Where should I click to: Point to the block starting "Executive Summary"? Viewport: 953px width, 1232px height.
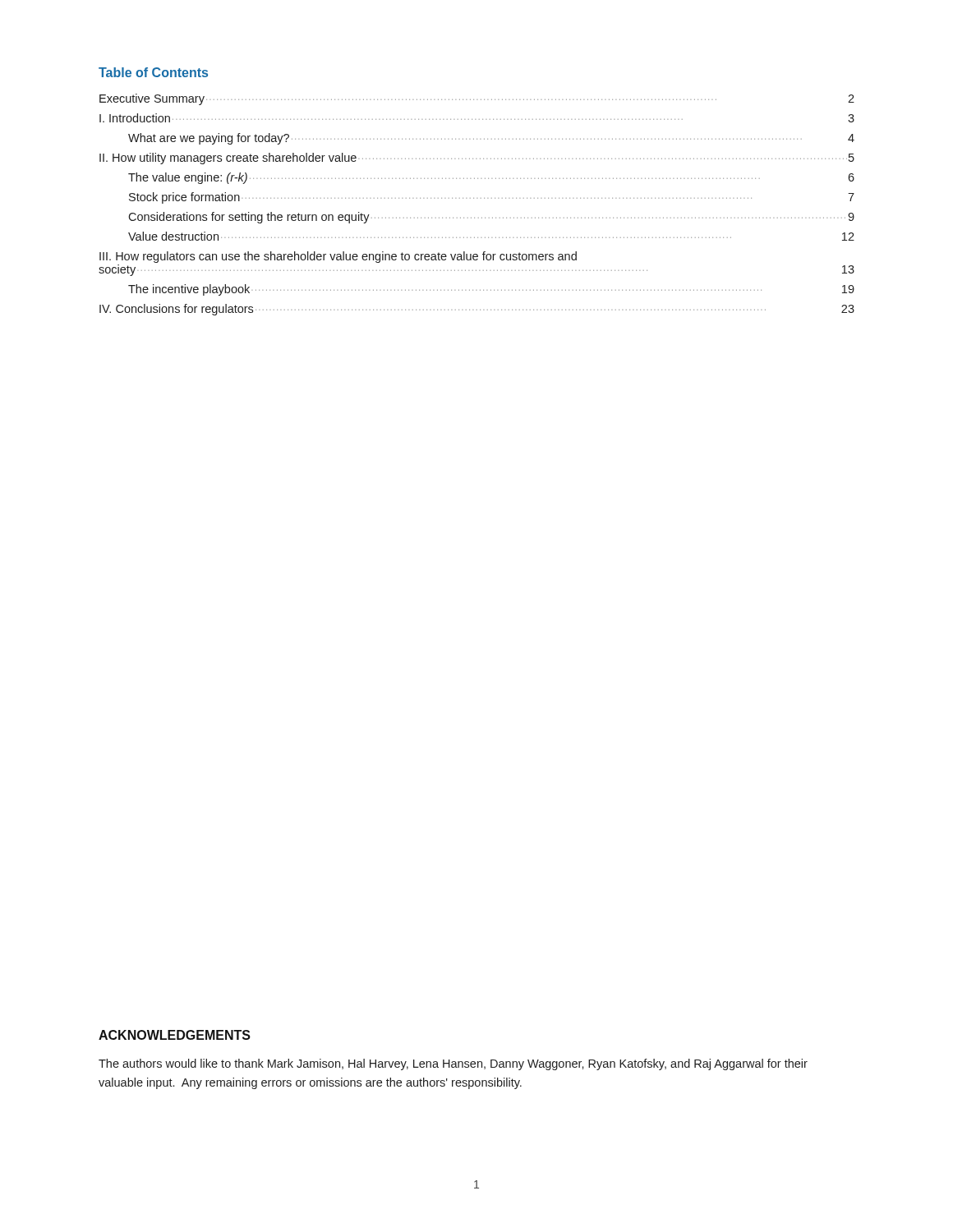(476, 98)
